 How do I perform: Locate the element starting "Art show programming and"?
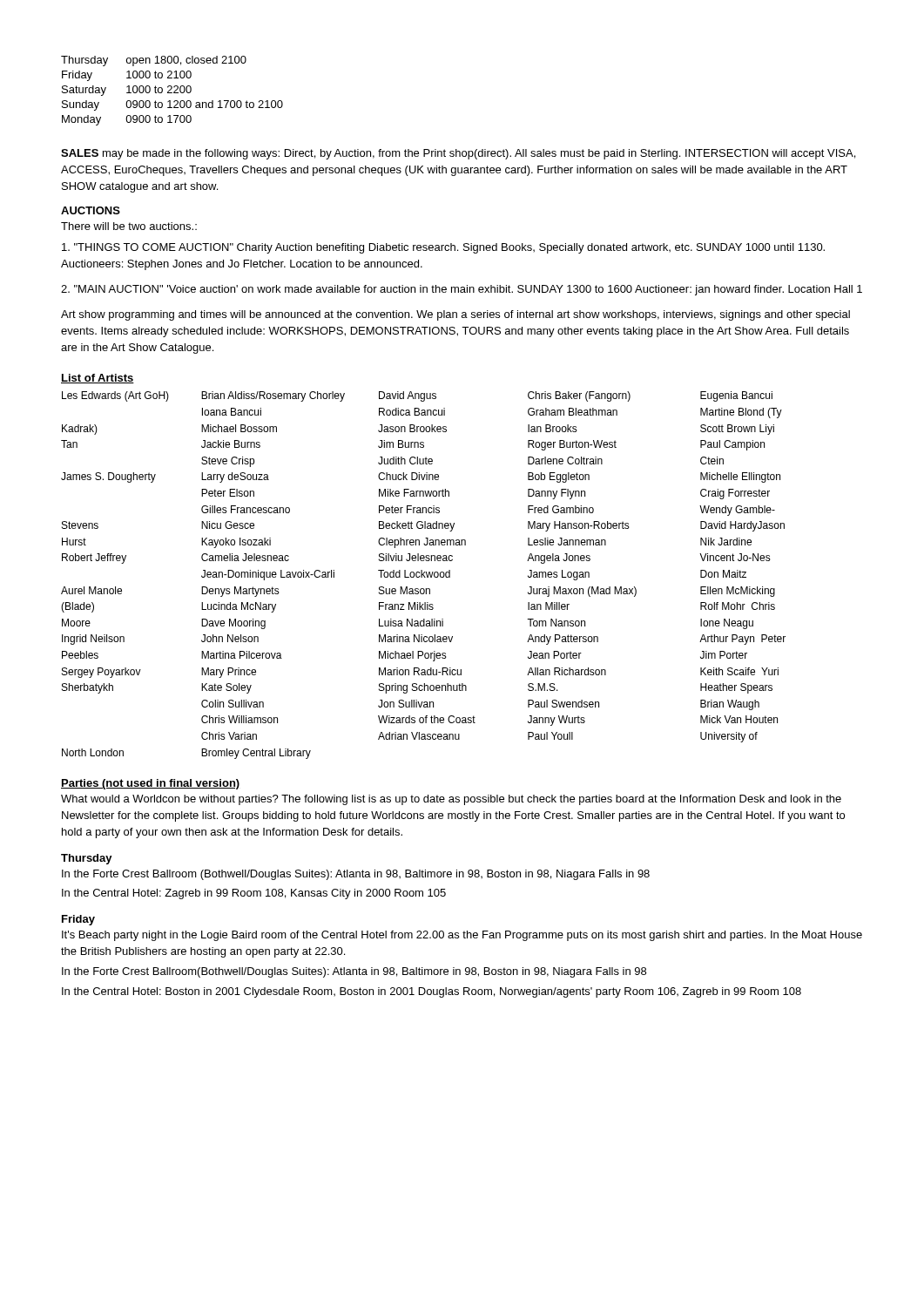tap(456, 330)
